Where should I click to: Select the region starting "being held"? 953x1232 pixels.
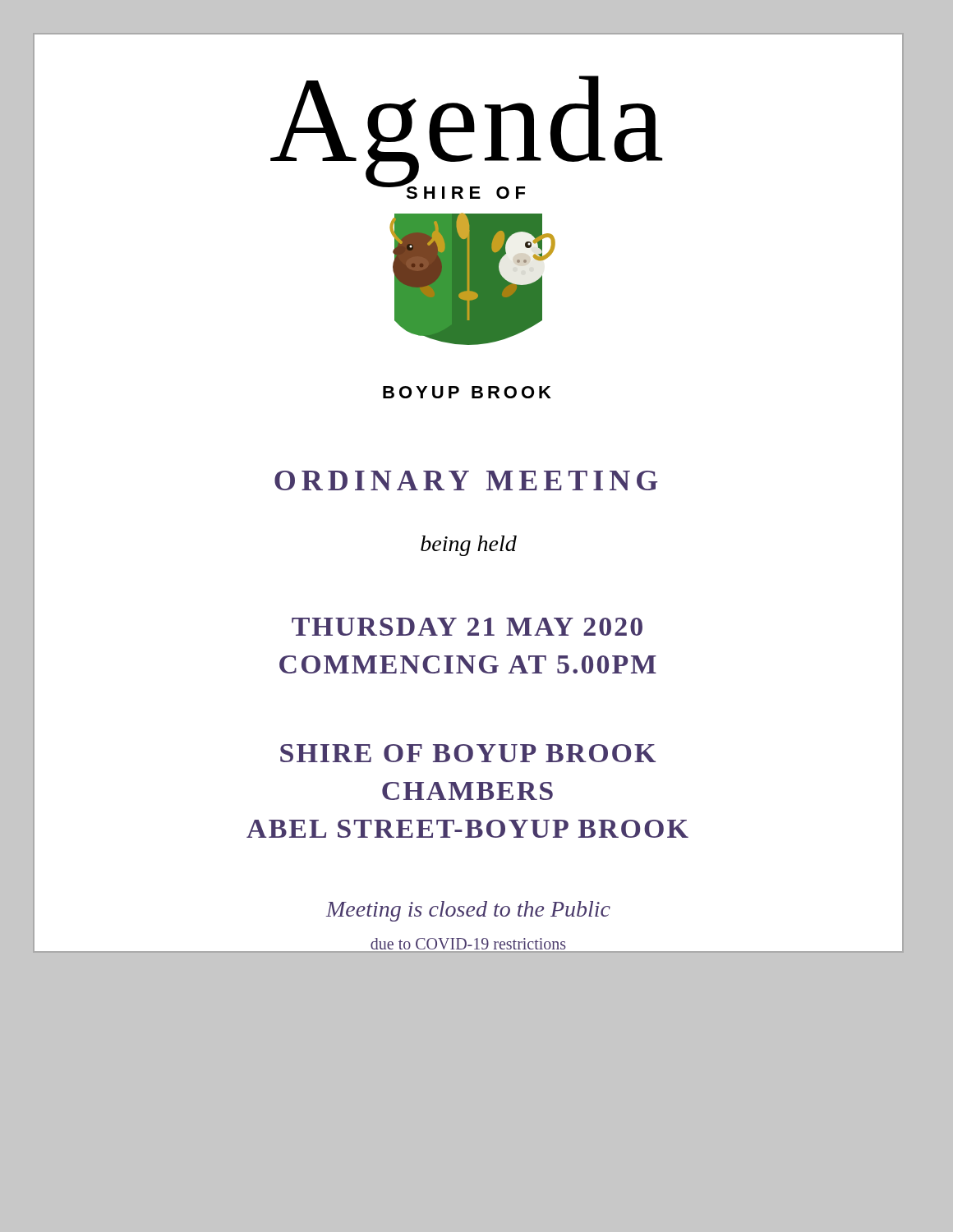tap(468, 544)
